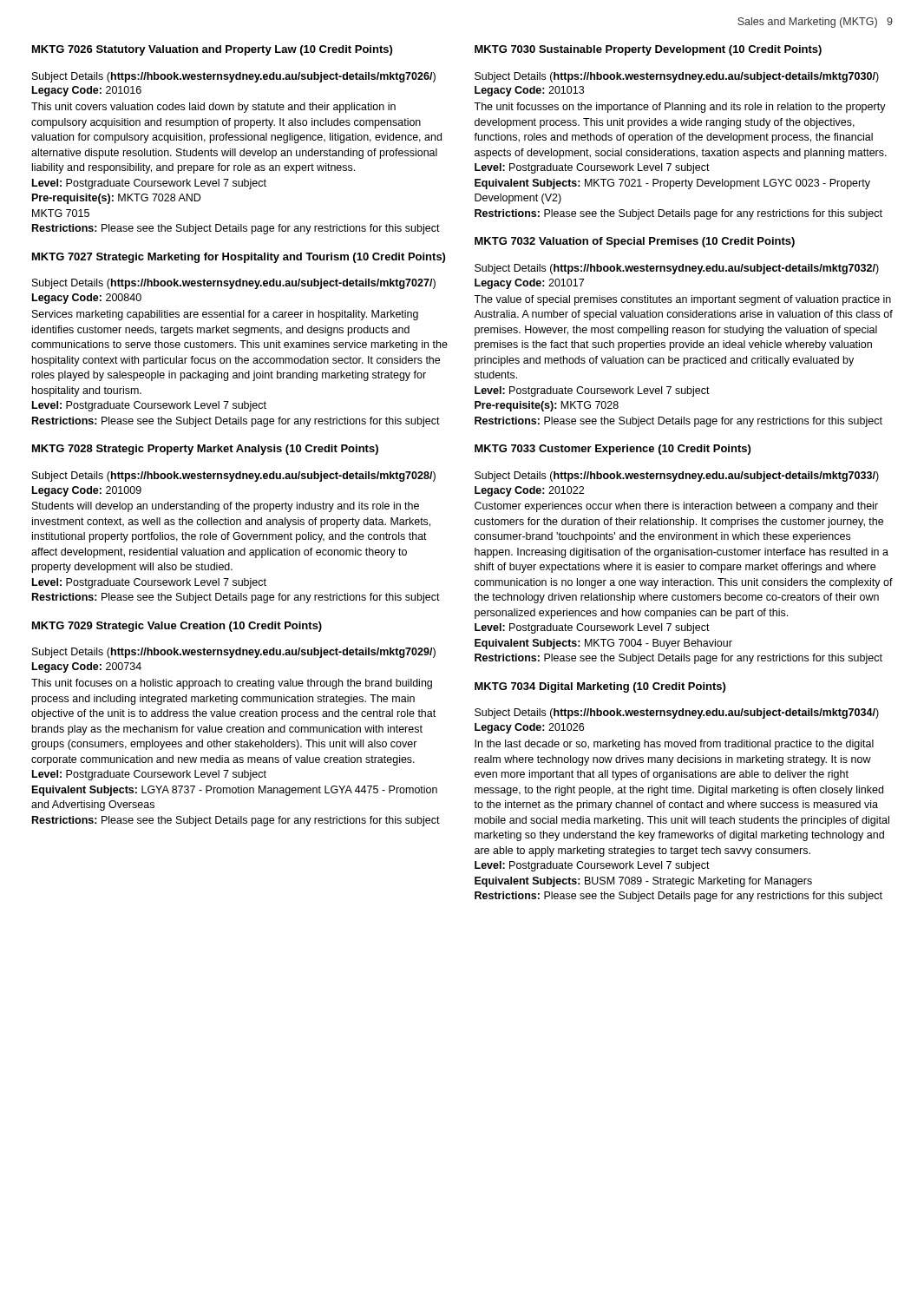Screen dimensions: 1302x924
Task: Locate the block of text that opens with "Subject Details (https://hbook.westernsydney.edu.au/subject-details/mktg7034/) Legacy"
Action: click(683, 805)
